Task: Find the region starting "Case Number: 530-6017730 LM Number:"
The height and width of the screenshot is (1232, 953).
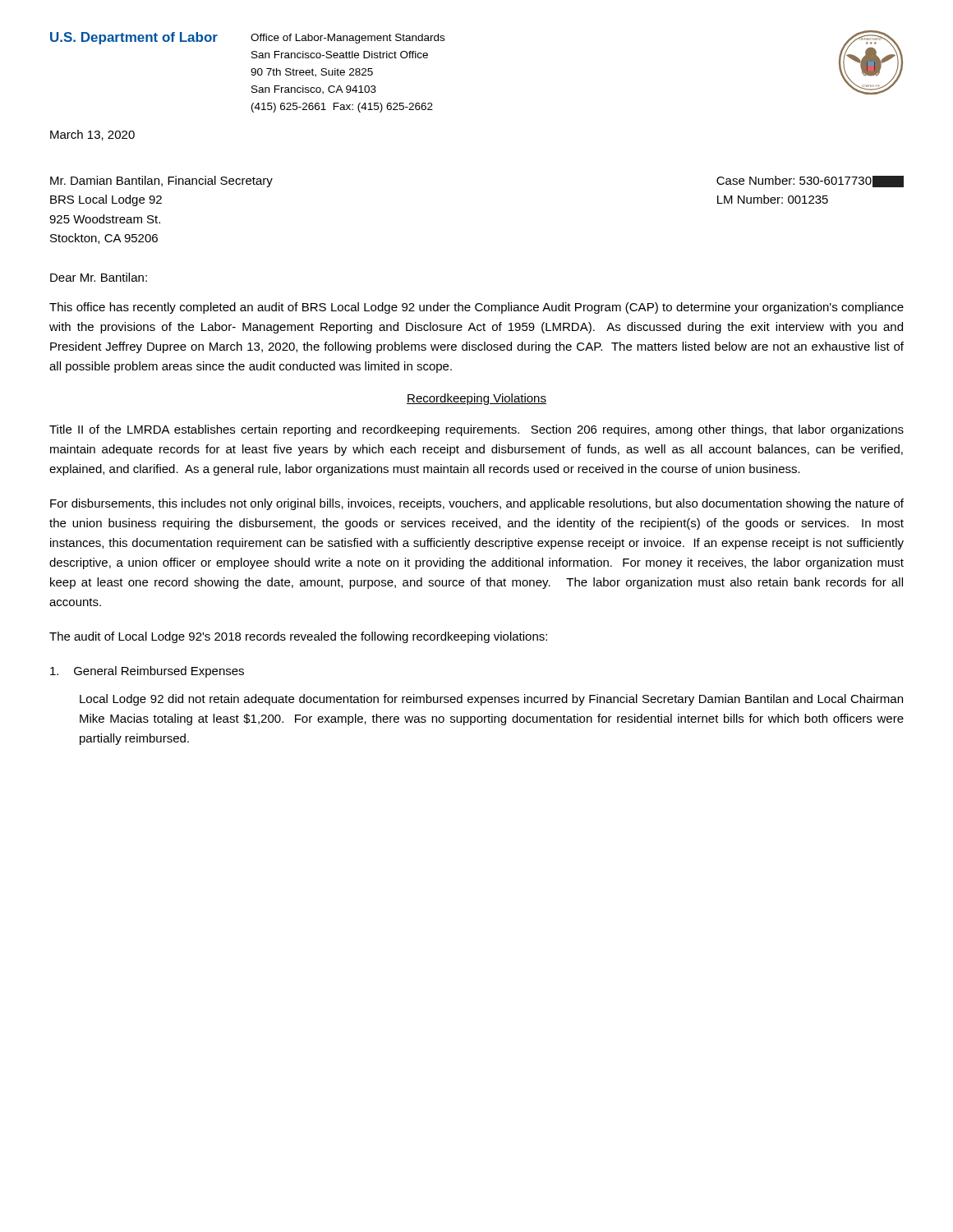Action: (810, 190)
